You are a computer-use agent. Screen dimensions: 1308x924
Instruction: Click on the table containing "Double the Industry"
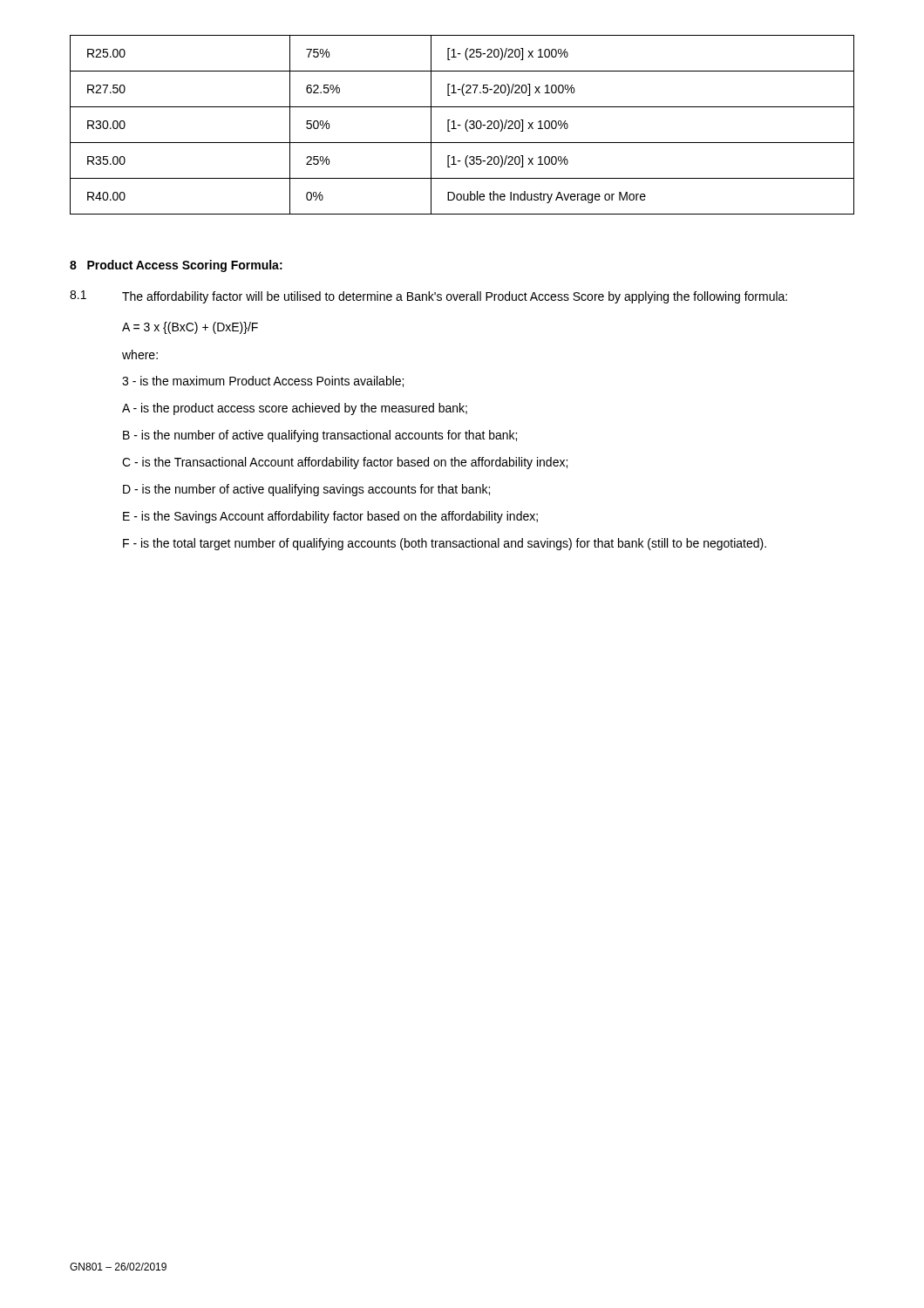pos(462,125)
